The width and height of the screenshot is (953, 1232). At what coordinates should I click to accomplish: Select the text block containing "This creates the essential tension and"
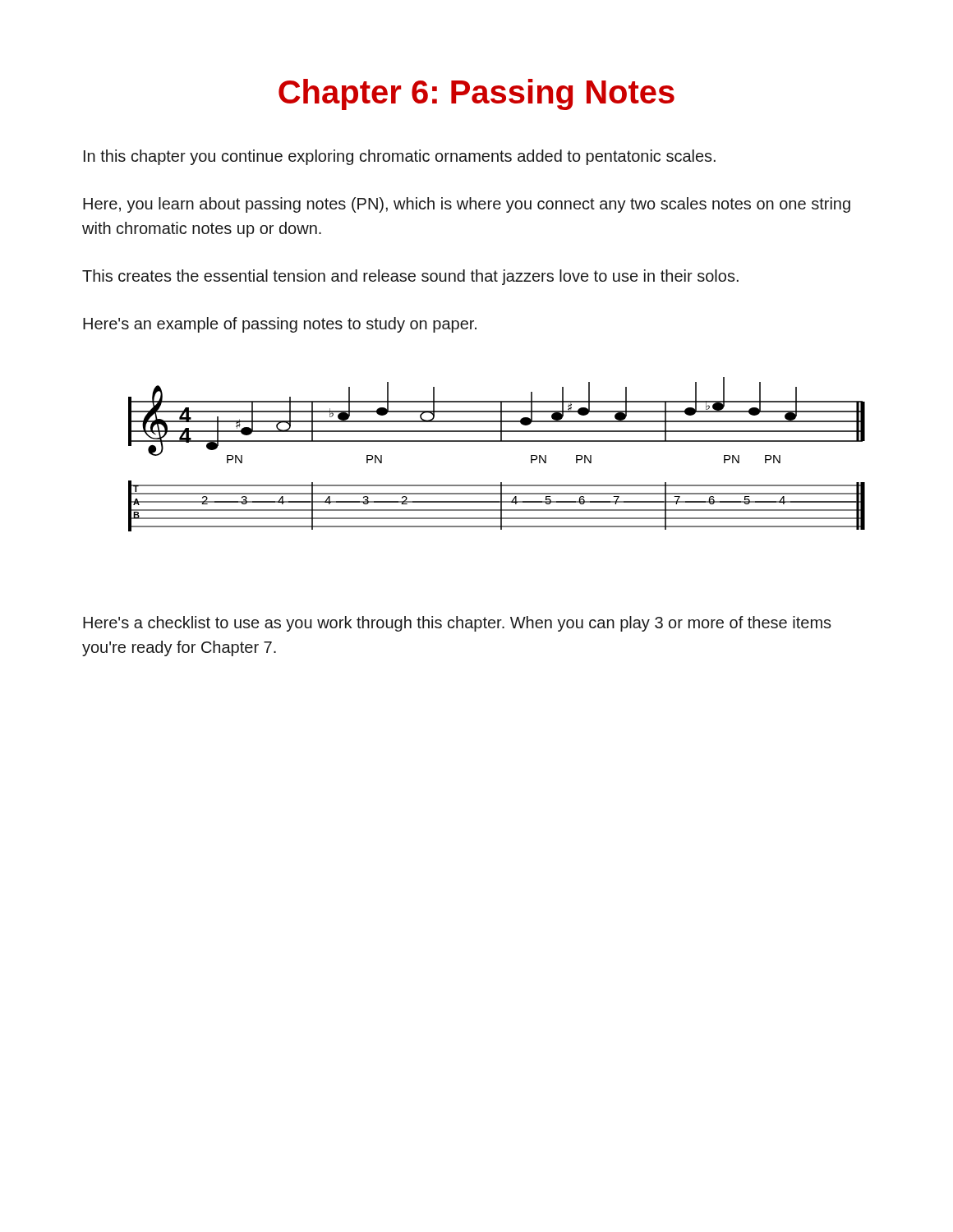(x=411, y=276)
